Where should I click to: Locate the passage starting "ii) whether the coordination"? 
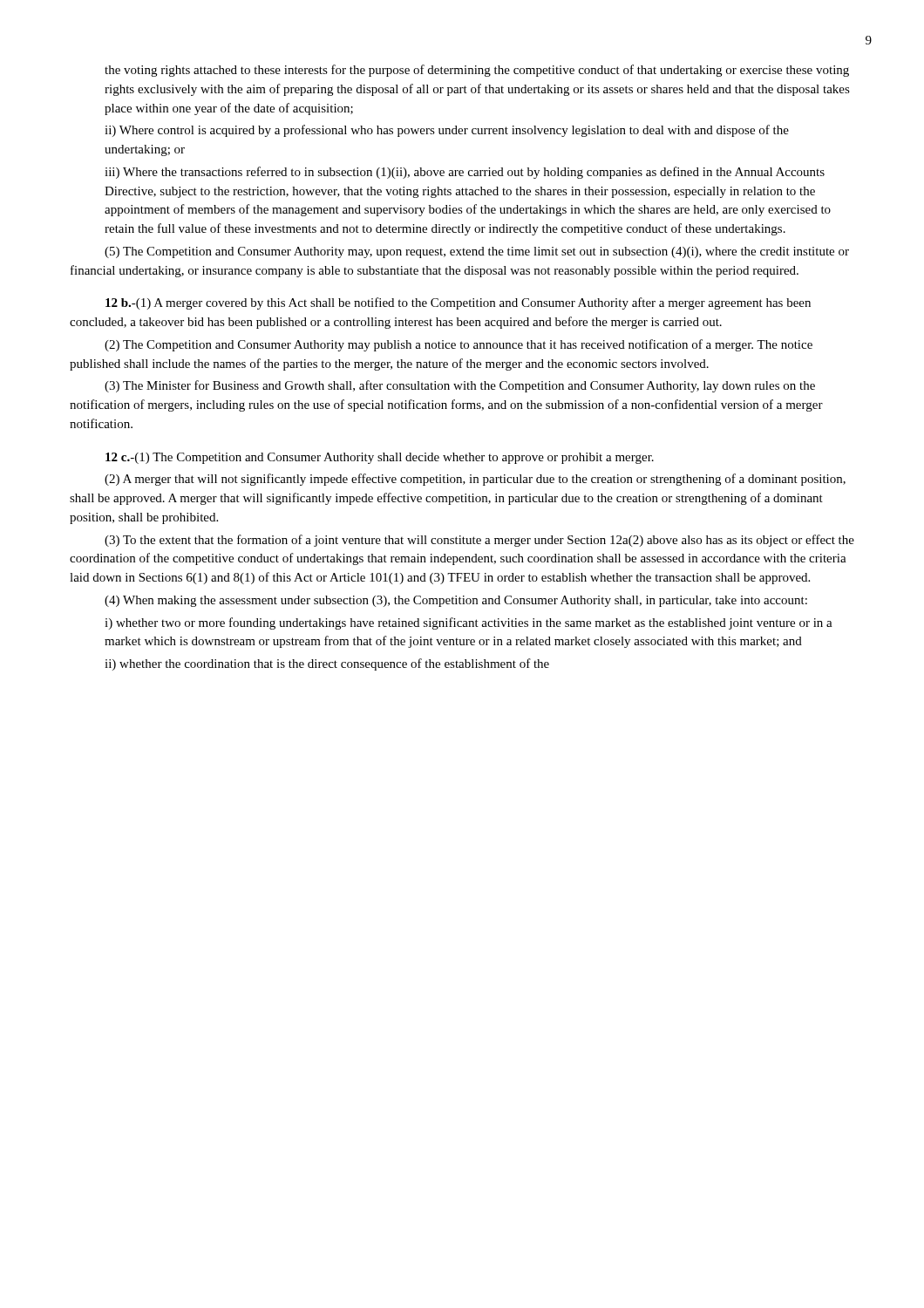[x=479, y=664]
